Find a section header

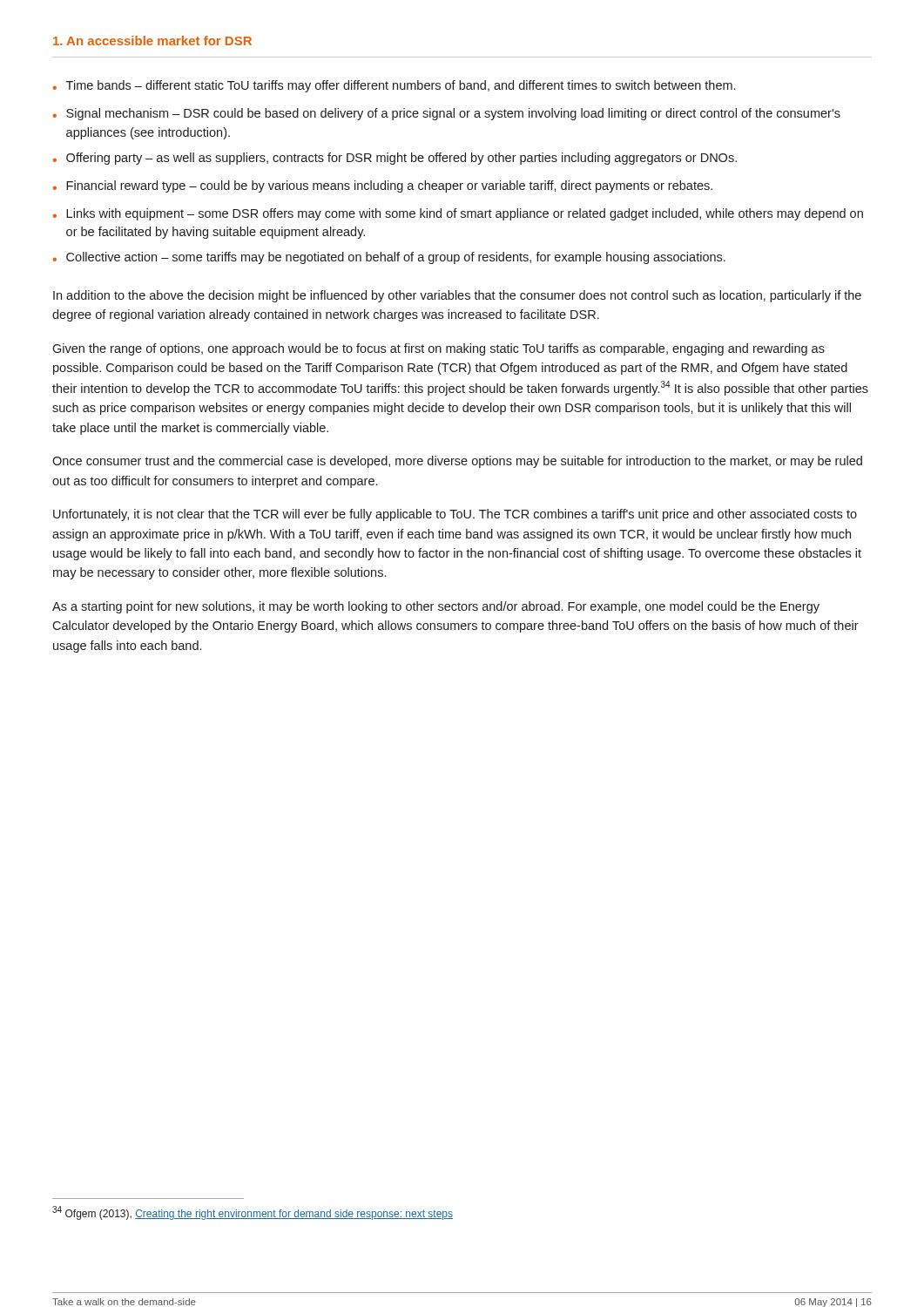(152, 41)
